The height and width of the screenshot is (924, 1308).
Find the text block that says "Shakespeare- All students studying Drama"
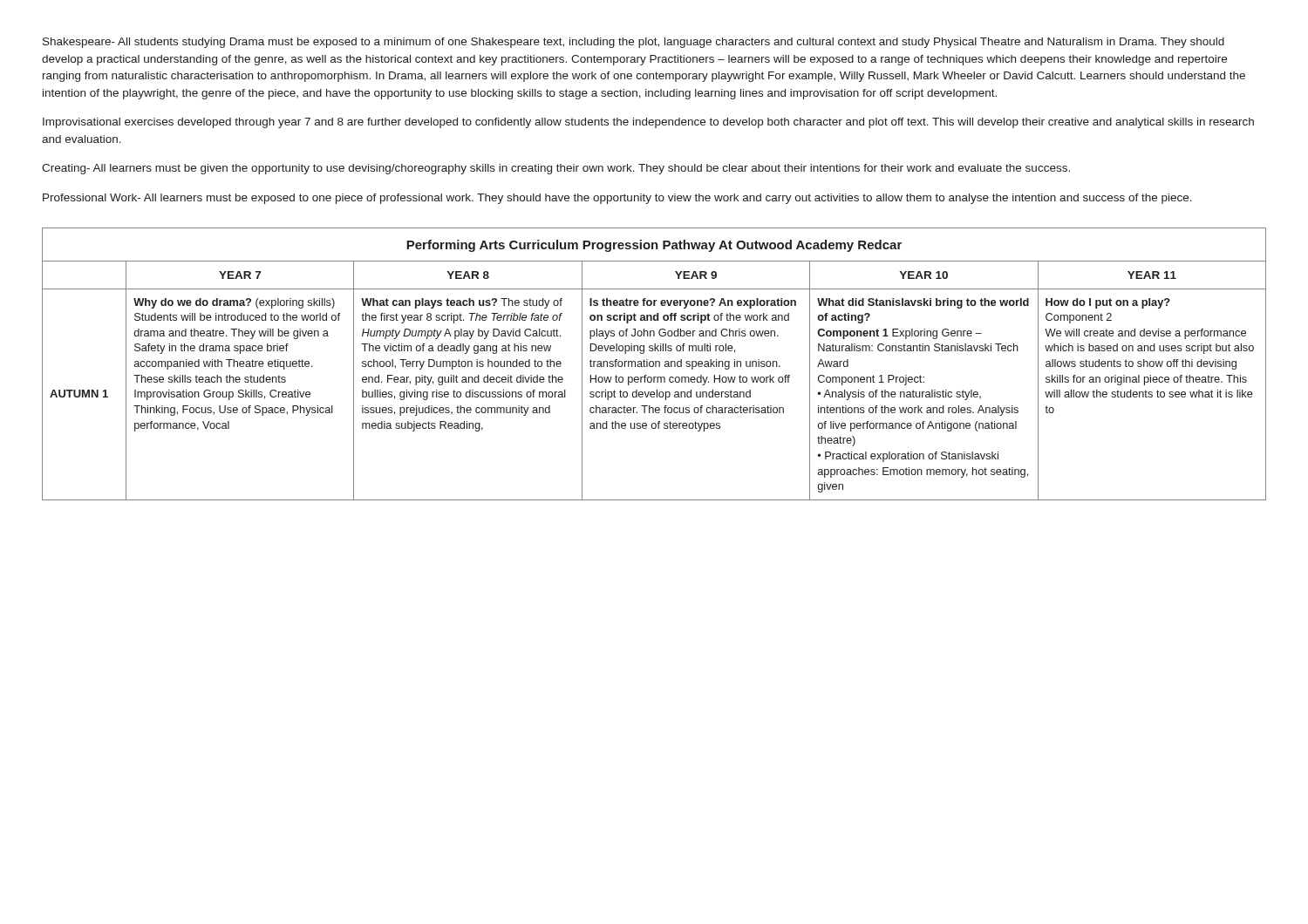[644, 67]
